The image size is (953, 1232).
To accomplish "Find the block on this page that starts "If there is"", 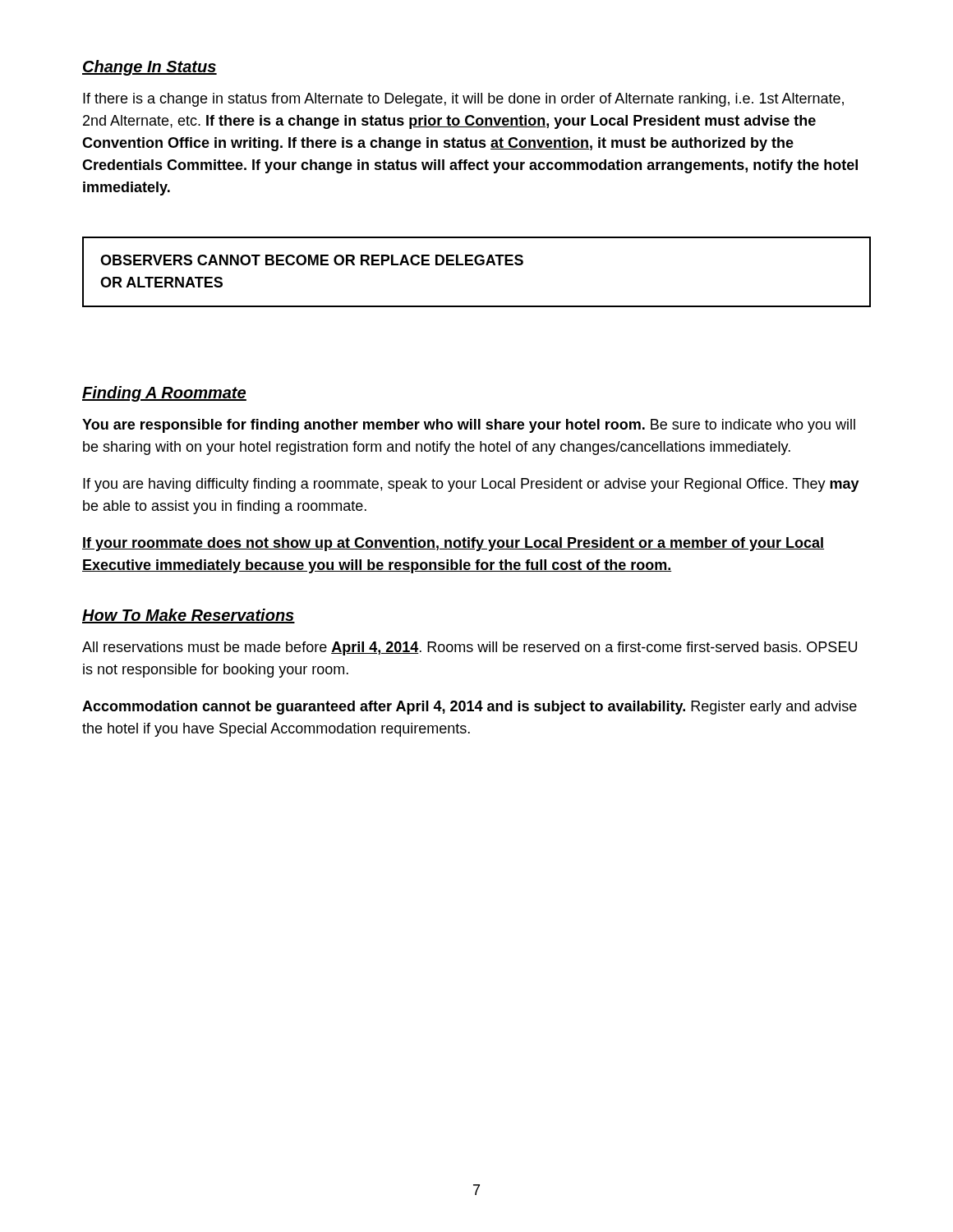I will [470, 143].
